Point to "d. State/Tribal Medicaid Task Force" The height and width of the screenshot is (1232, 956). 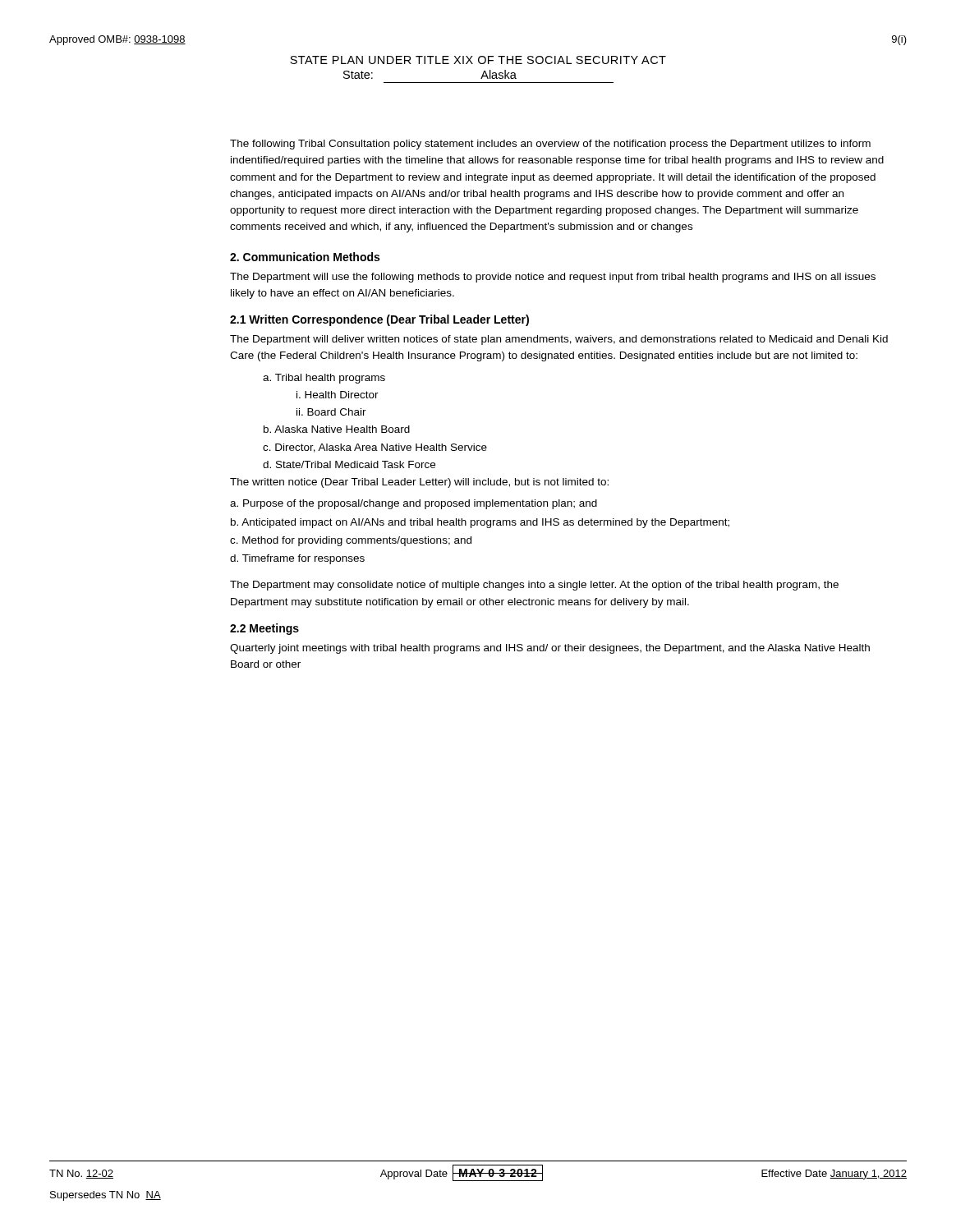tap(349, 464)
